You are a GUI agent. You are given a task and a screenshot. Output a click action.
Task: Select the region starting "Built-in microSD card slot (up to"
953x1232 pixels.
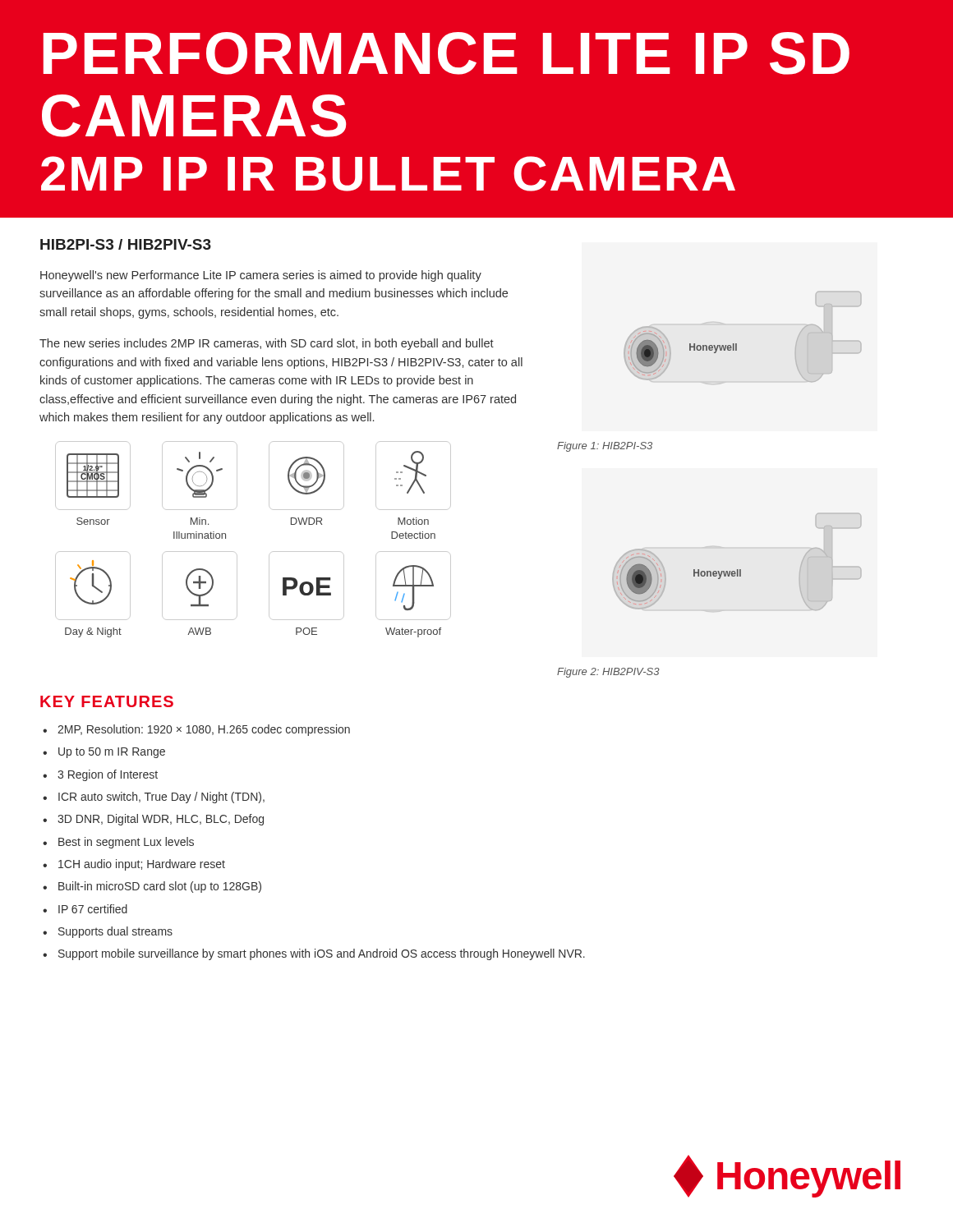click(x=152, y=887)
